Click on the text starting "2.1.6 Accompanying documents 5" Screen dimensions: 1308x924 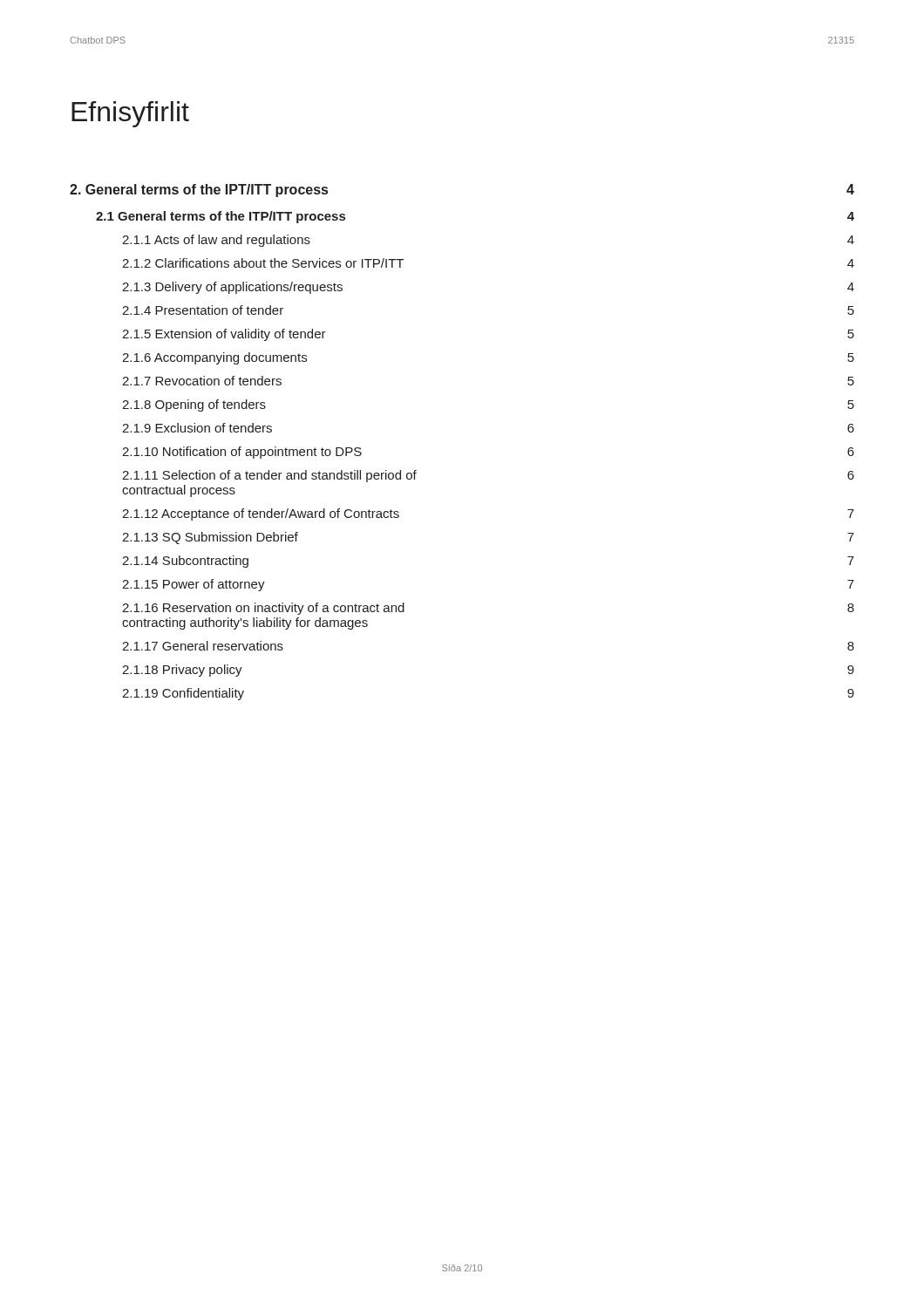point(211,358)
